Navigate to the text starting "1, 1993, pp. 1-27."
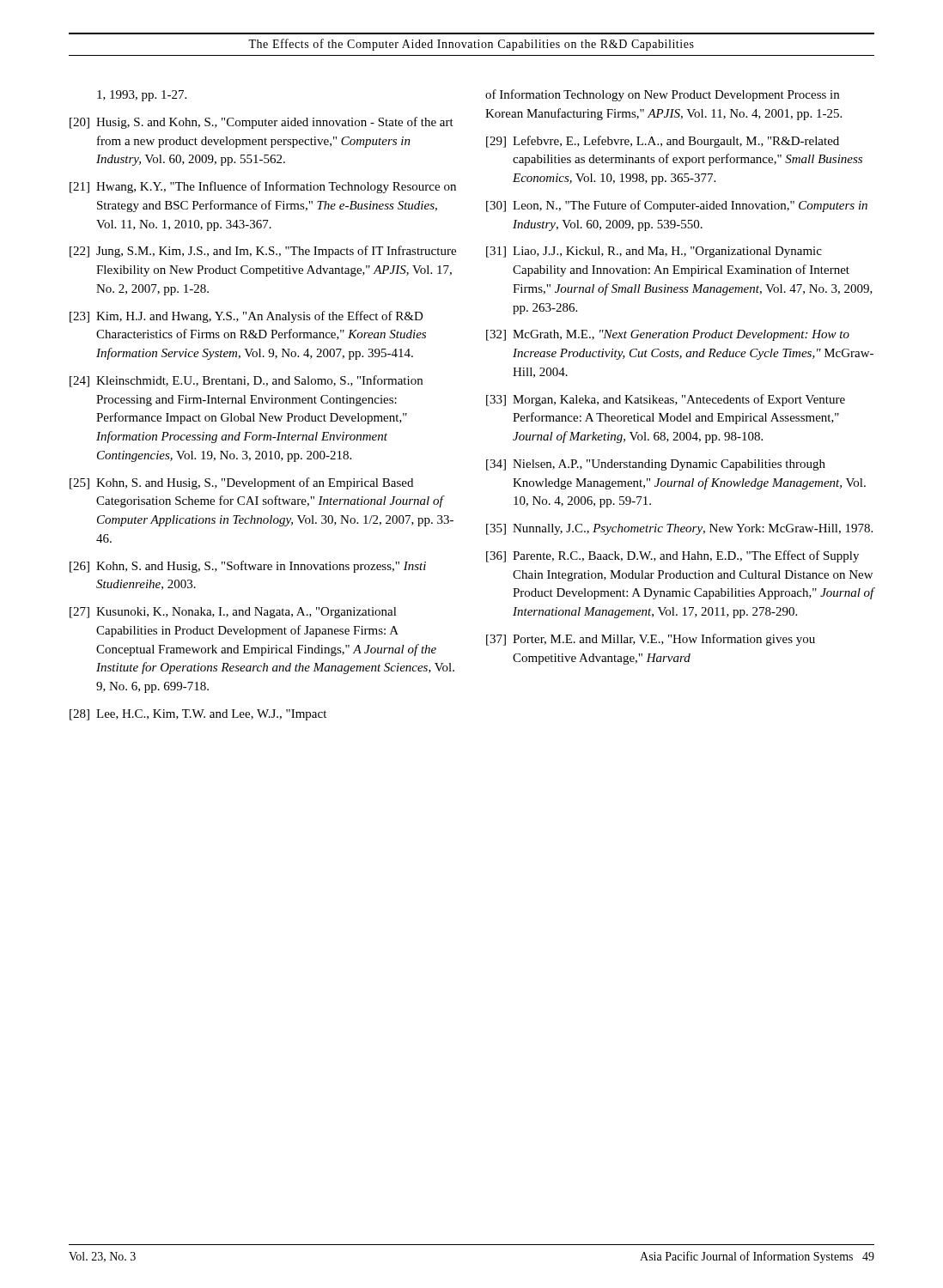The height and width of the screenshot is (1288, 943). pos(142,94)
